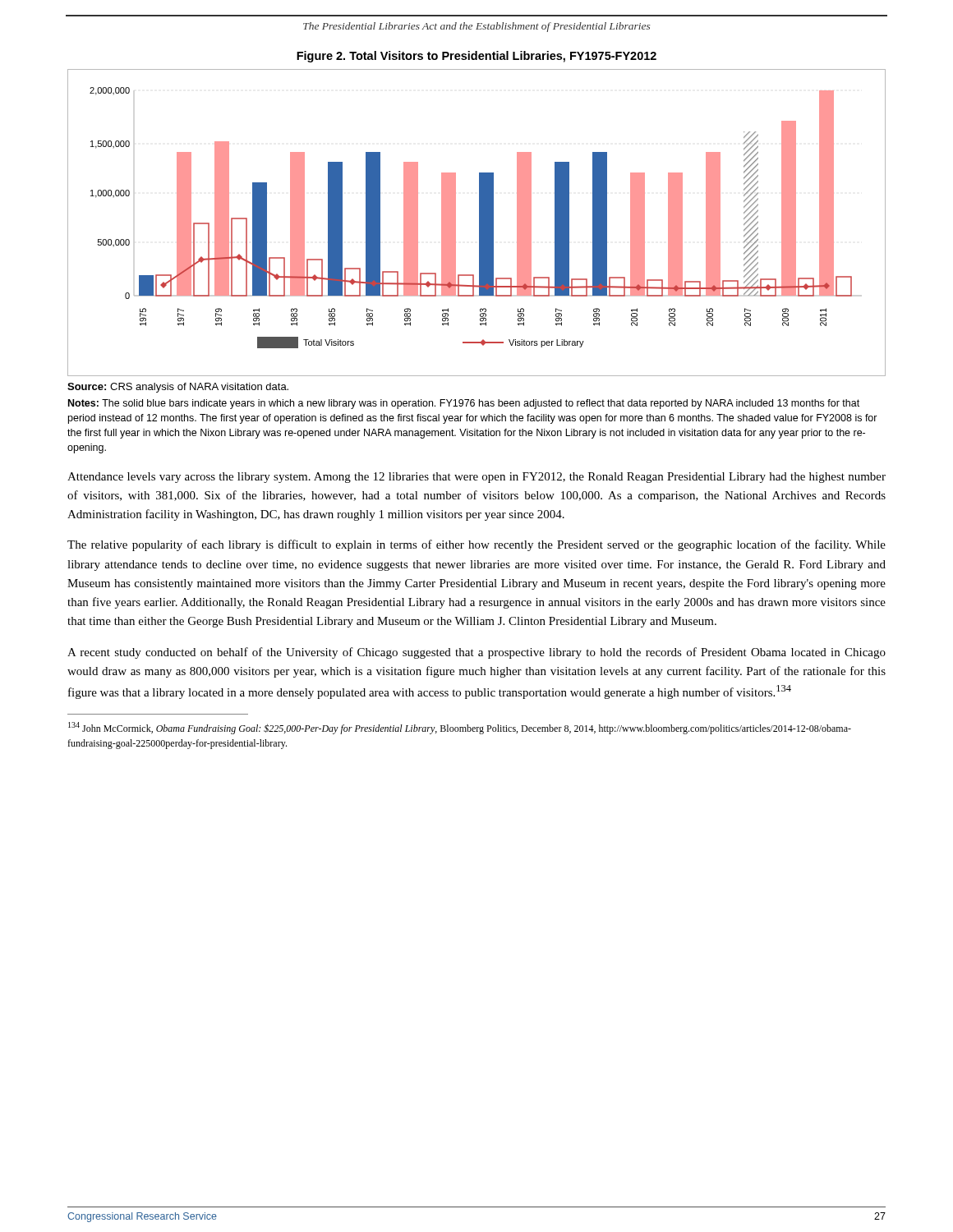Point to the block beginning "The relative popularity of each library is"
This screenshot has width=953, height=1232.
click(476, 583)
